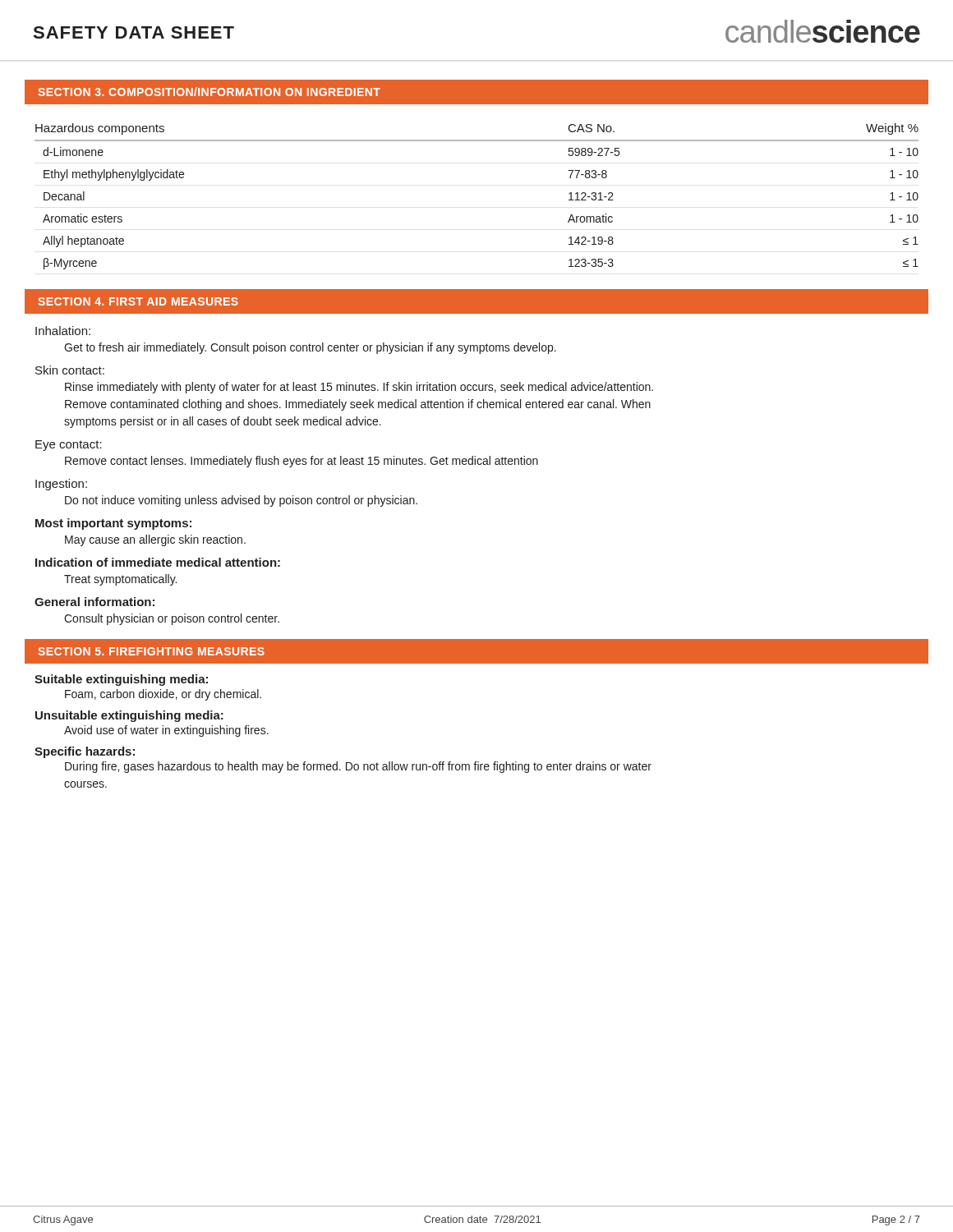
Task: Find the text that reads "May cause an allergic skin reaction."
Action: pyautogui.click(x=155, y=540)
